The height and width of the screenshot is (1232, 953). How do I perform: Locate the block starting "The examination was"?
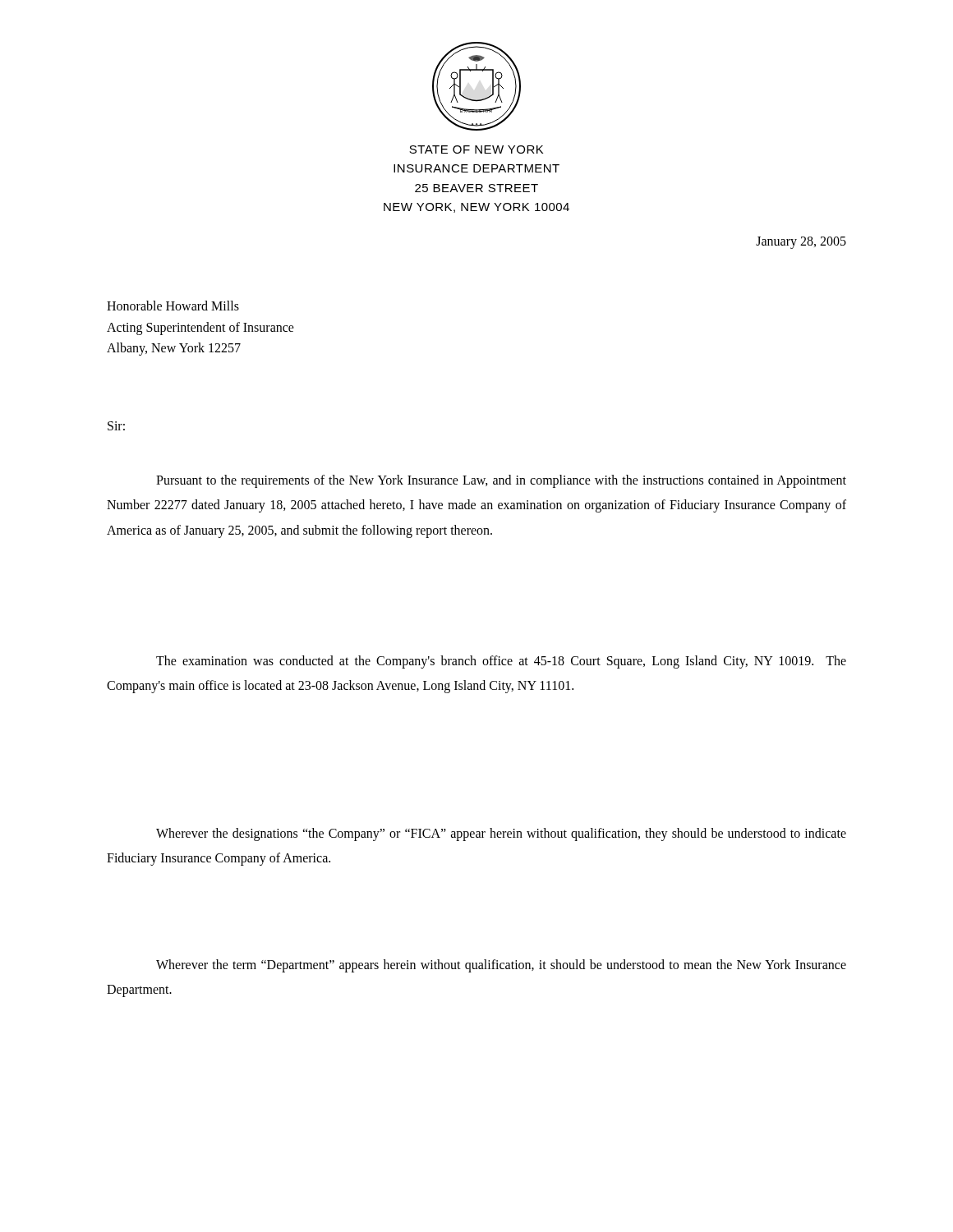[476, 674]
